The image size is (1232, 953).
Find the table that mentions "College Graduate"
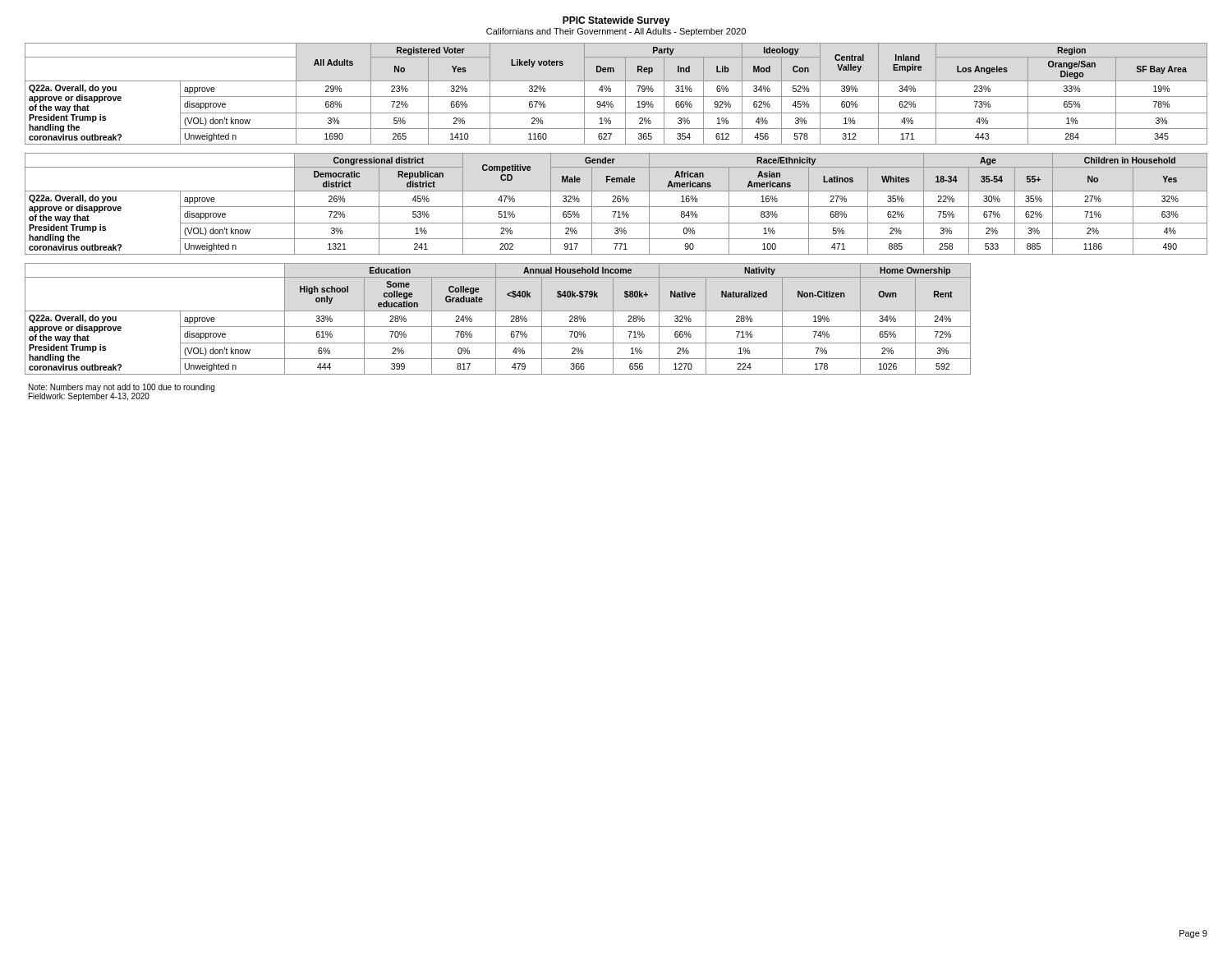[616, 319]
